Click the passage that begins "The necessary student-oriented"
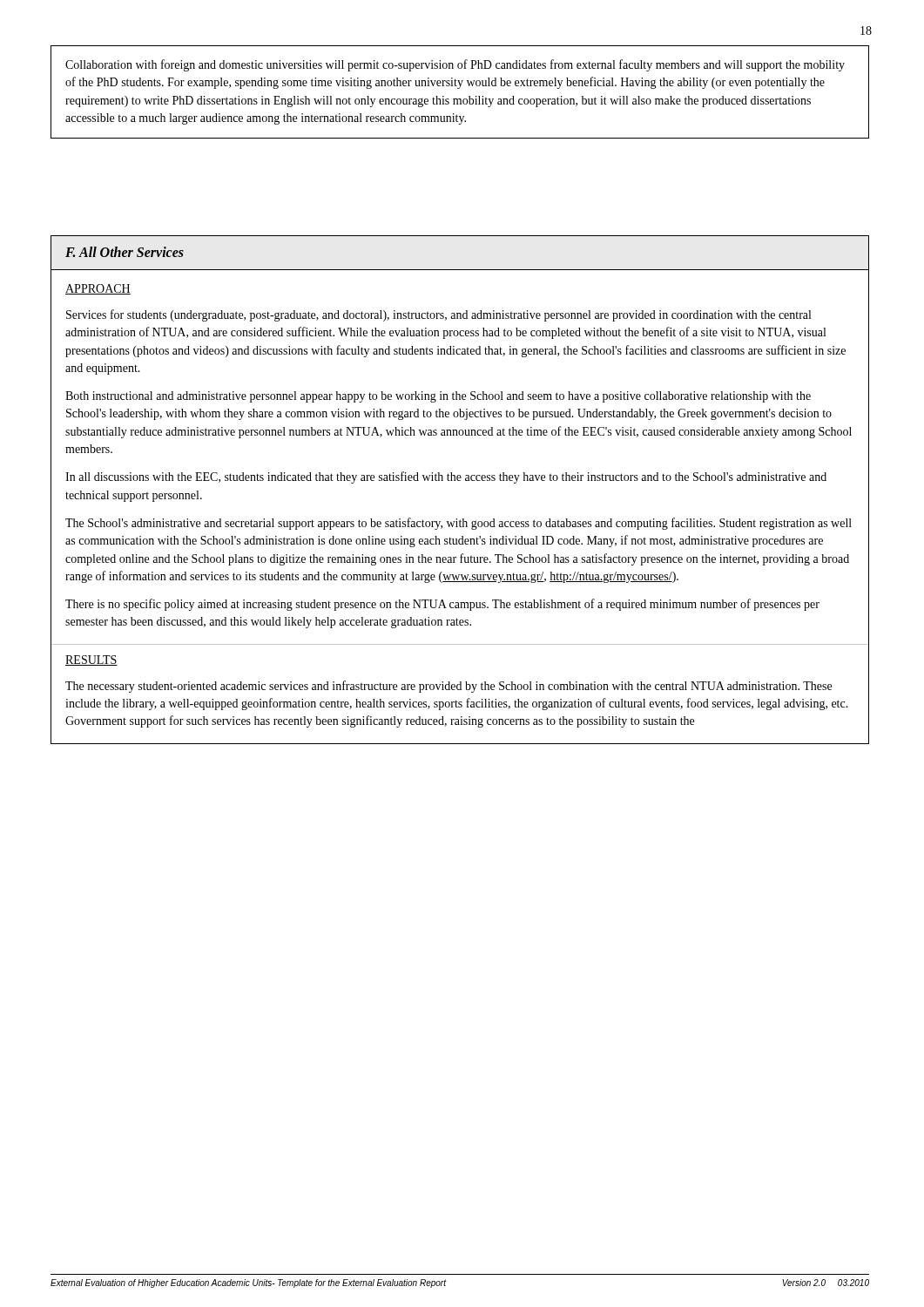The image size is (924, 1307). [x=457, y=704]
